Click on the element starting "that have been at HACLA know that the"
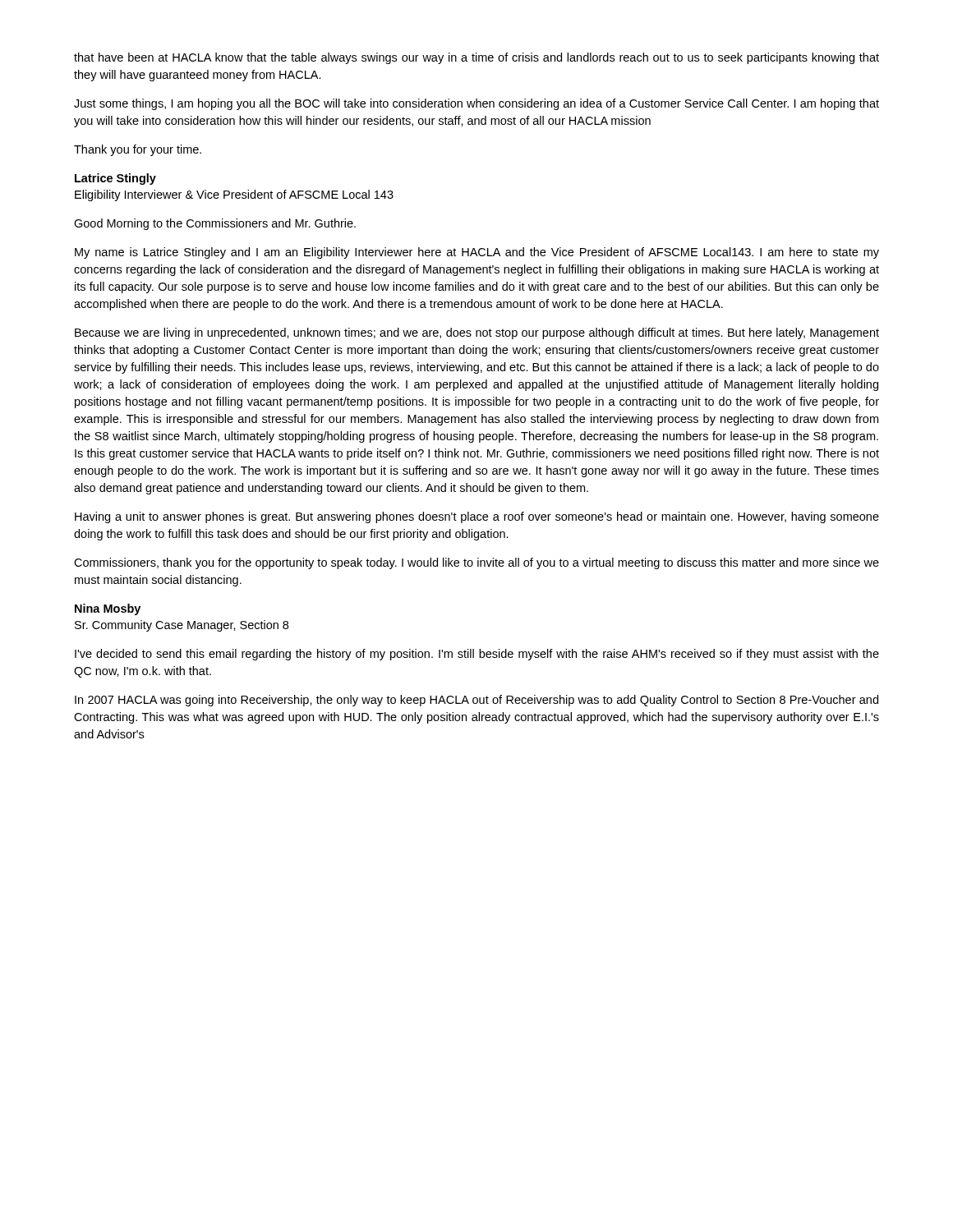Image resolution: width=953 pixels, height=1232 pixels. [476, 66]
